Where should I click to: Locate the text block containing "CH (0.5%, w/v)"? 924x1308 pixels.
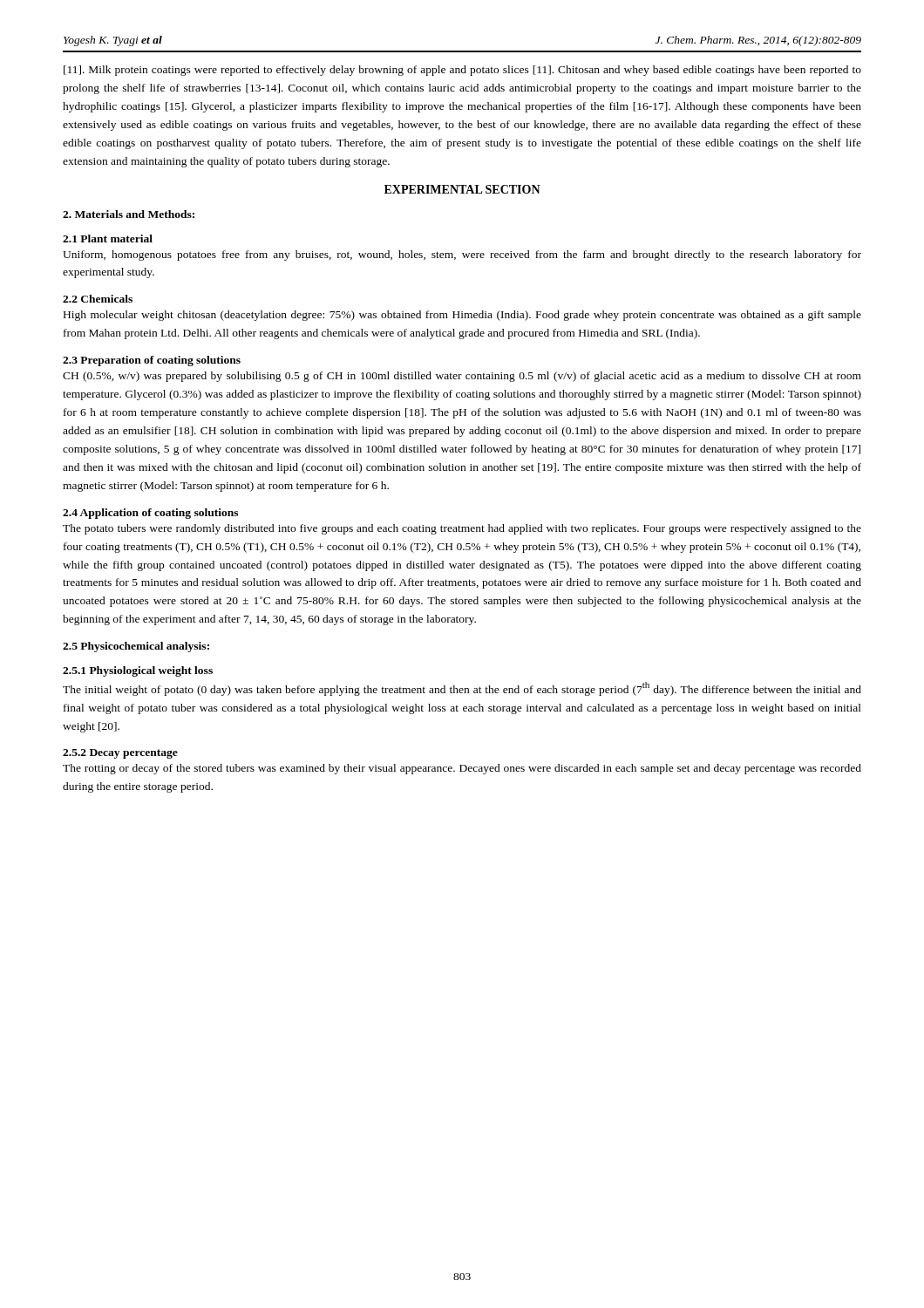pyautogui.click(x=462, y=431)
